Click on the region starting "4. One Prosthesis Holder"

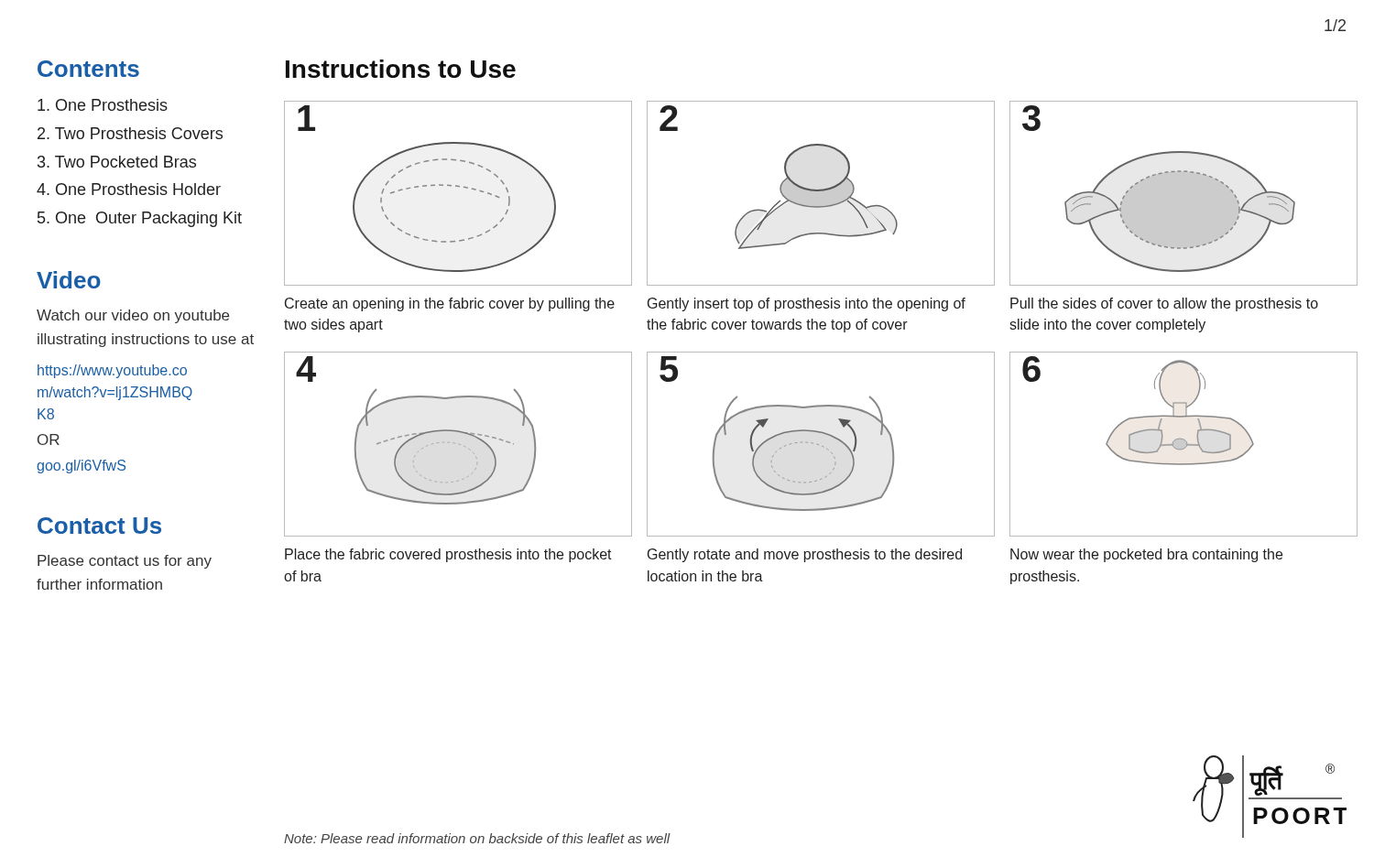129,190
